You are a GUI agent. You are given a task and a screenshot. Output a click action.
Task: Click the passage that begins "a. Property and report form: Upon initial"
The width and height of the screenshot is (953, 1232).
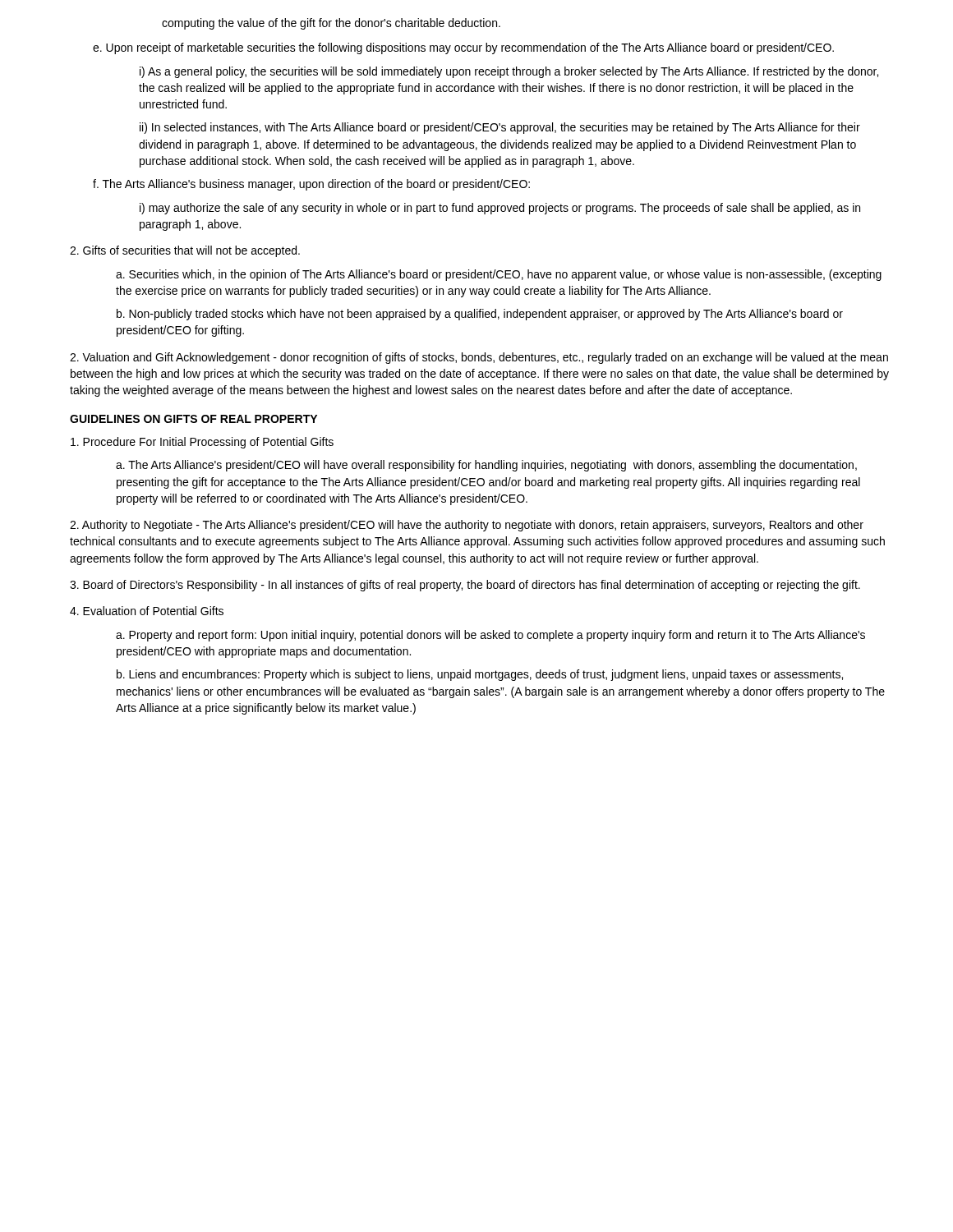pos(491,643)
